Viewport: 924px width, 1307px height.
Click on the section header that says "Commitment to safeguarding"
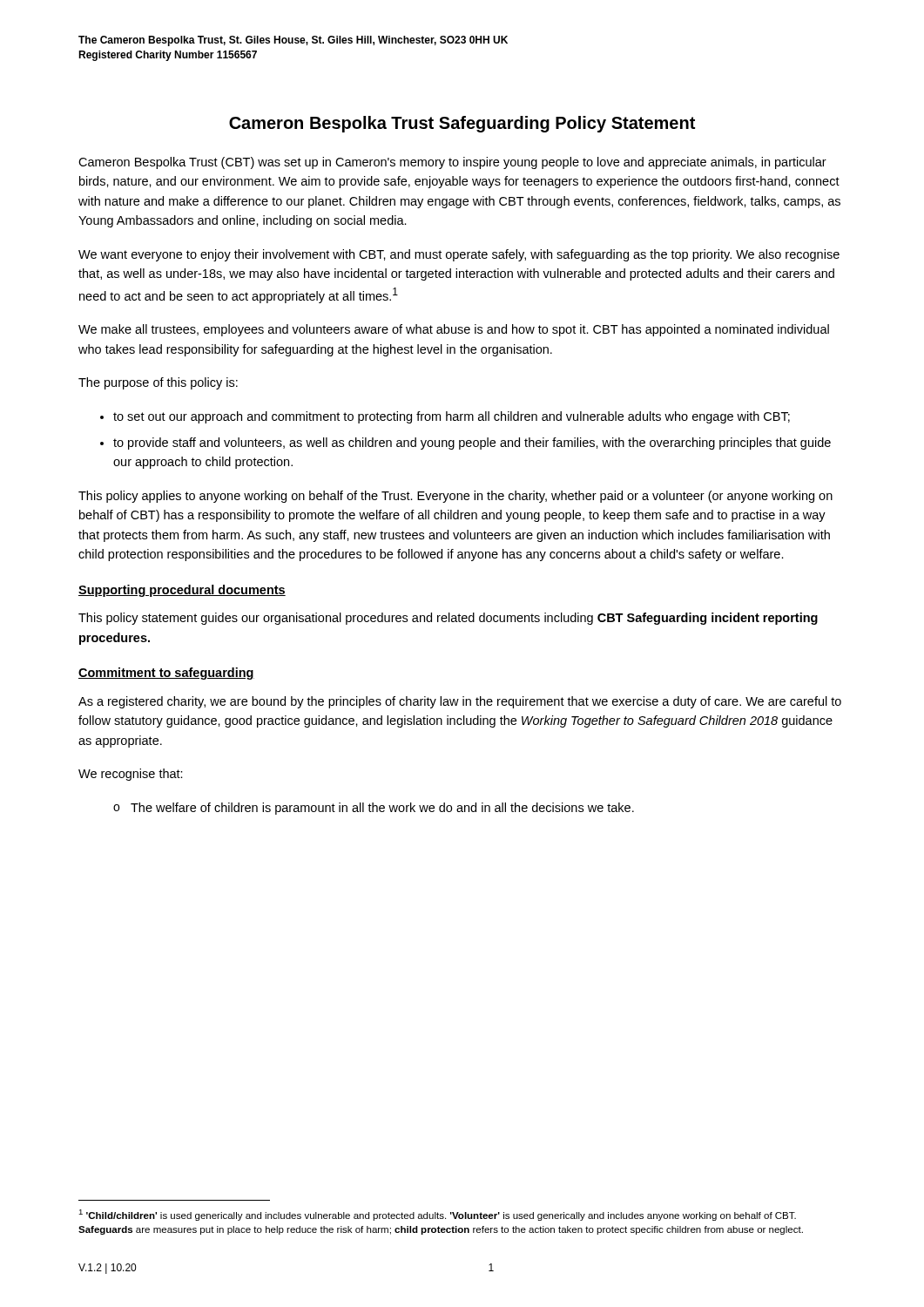pos(166,673)
